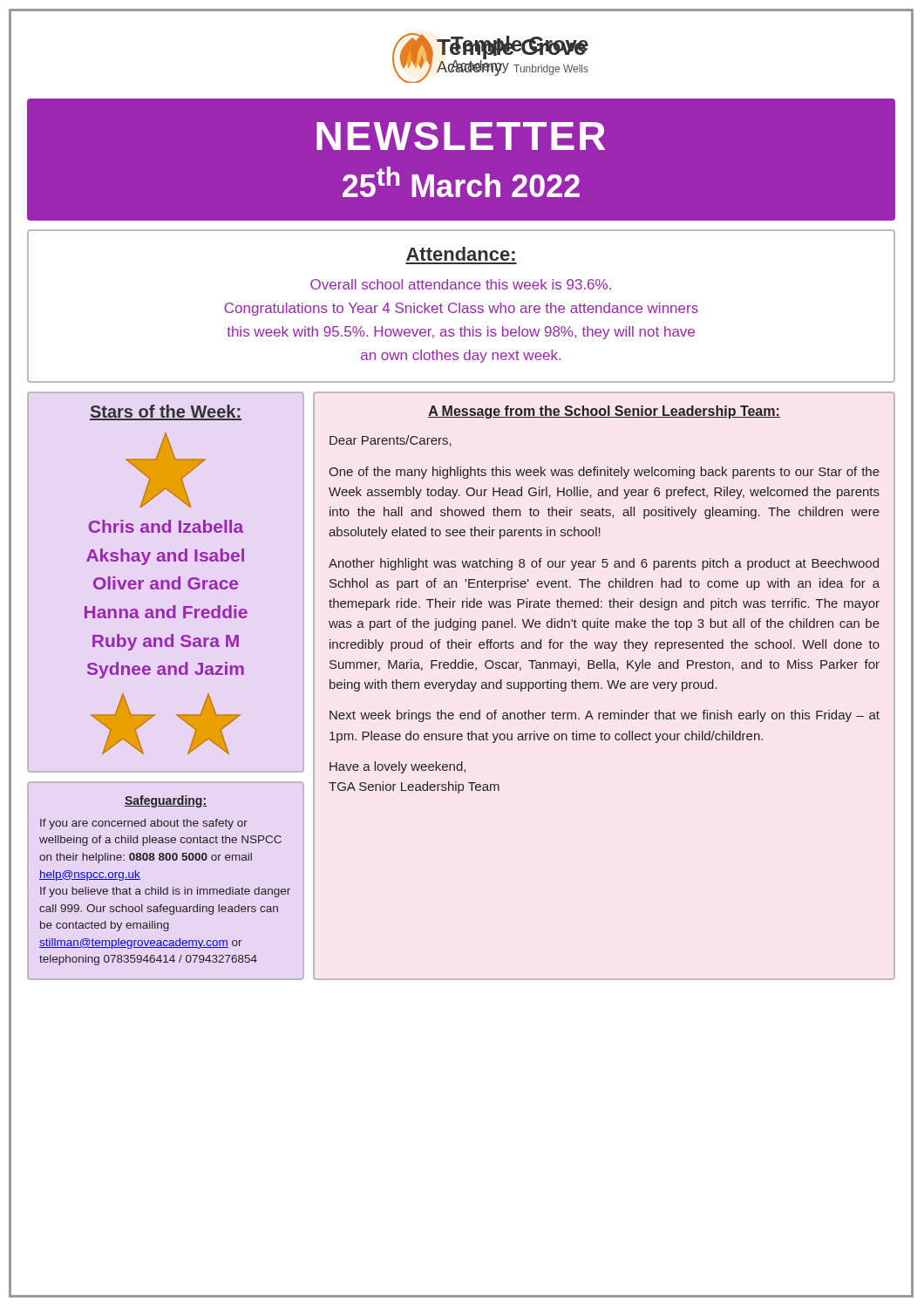924x1308 pixels.
Task: Click on the text block containing "Have a lovely"
Action: pyautogui.click(x=414, y=776)
